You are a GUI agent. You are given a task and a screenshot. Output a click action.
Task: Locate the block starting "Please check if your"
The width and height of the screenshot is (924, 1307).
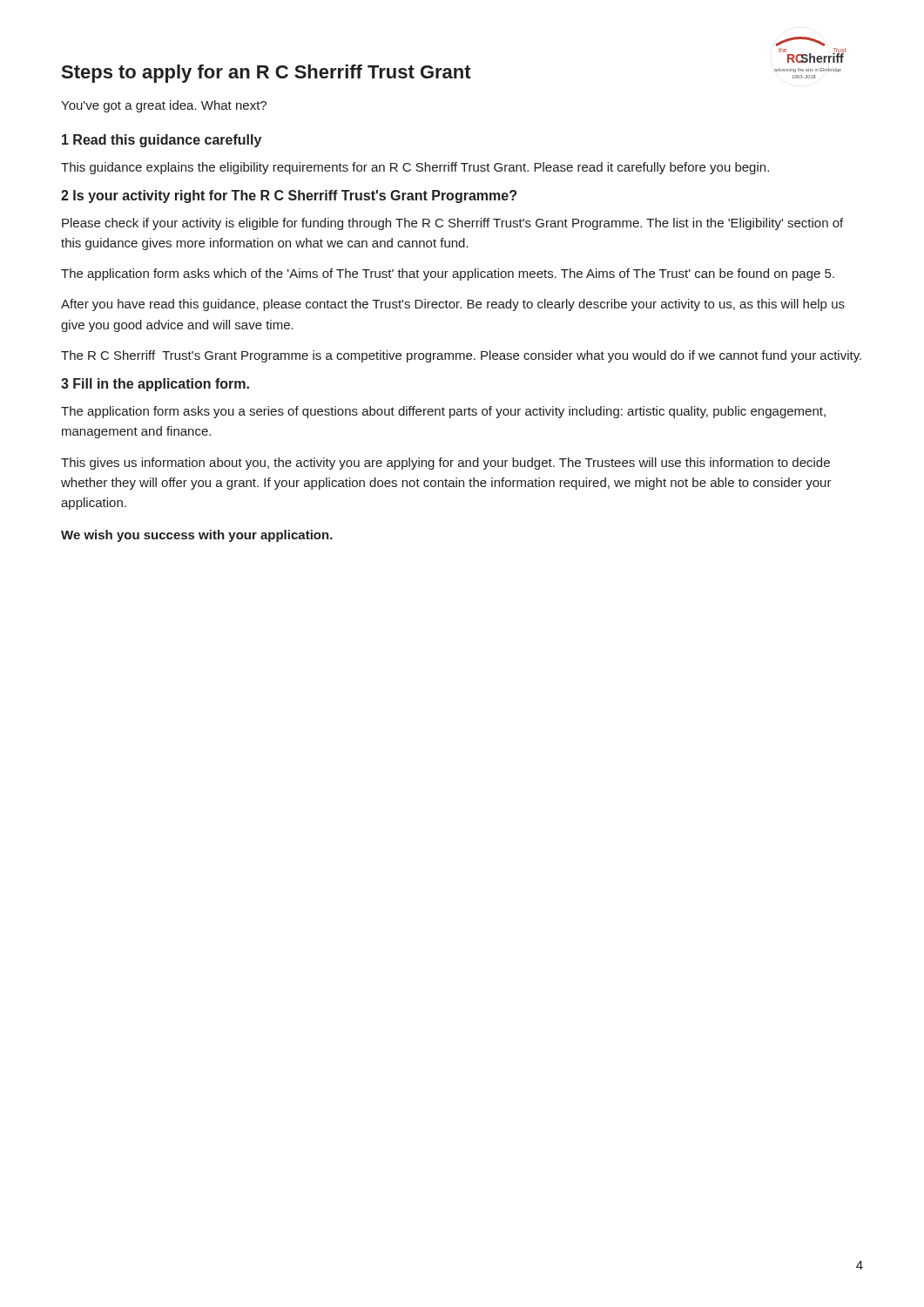pos(462,233)
